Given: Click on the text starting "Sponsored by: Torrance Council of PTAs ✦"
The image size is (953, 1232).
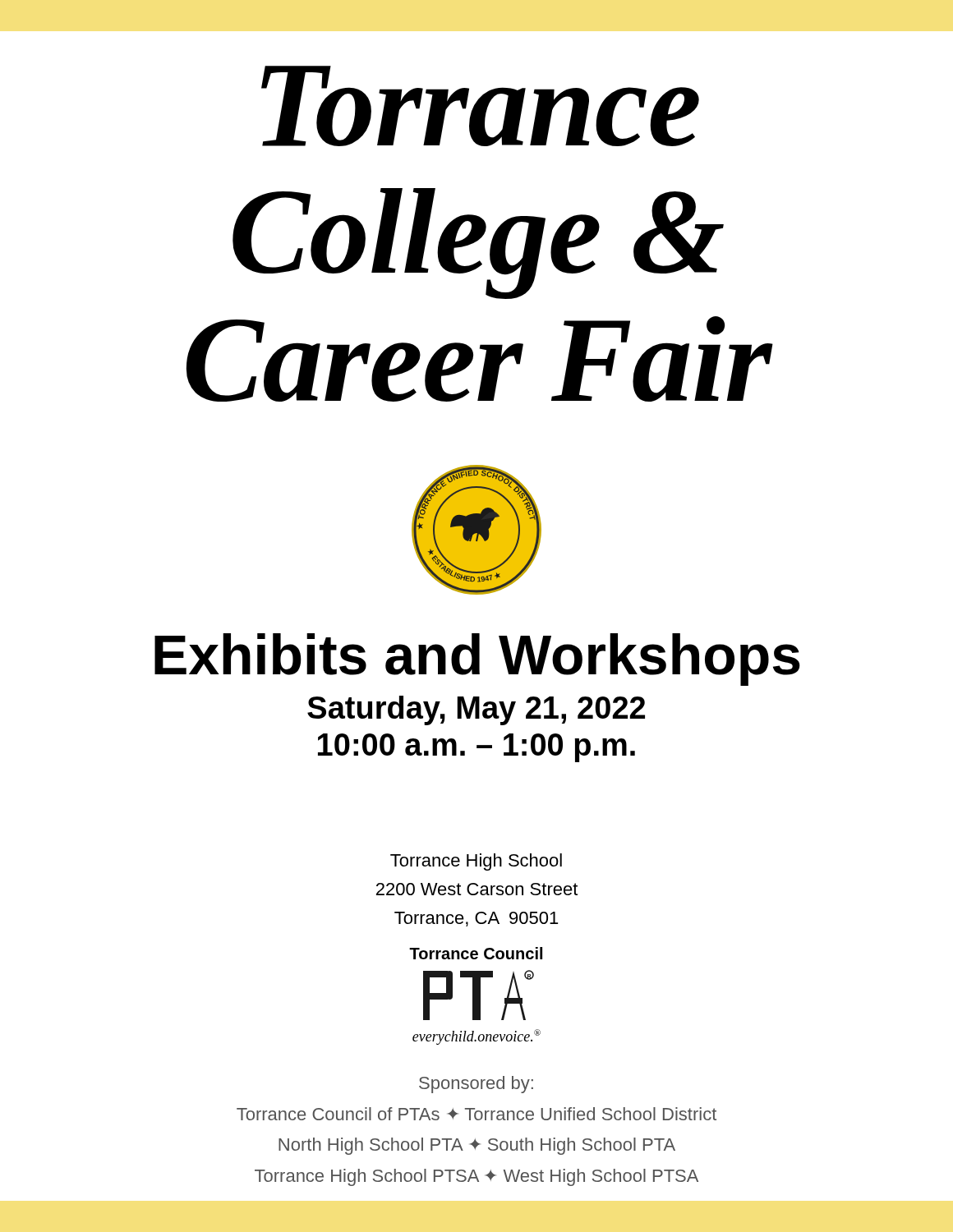Looking at the screenshot, I should point(476,1129).
